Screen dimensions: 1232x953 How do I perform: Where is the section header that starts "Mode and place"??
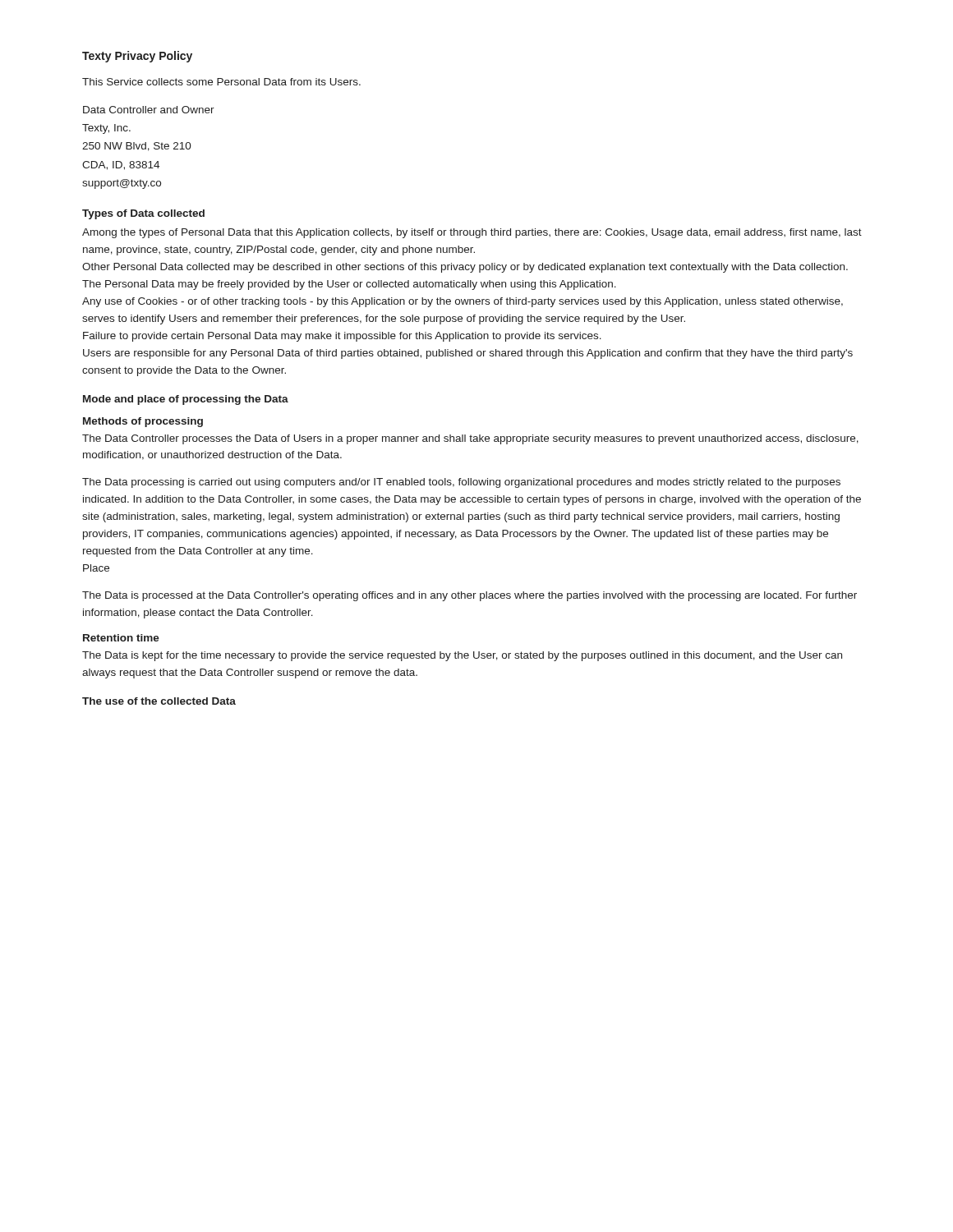(185, 398)
